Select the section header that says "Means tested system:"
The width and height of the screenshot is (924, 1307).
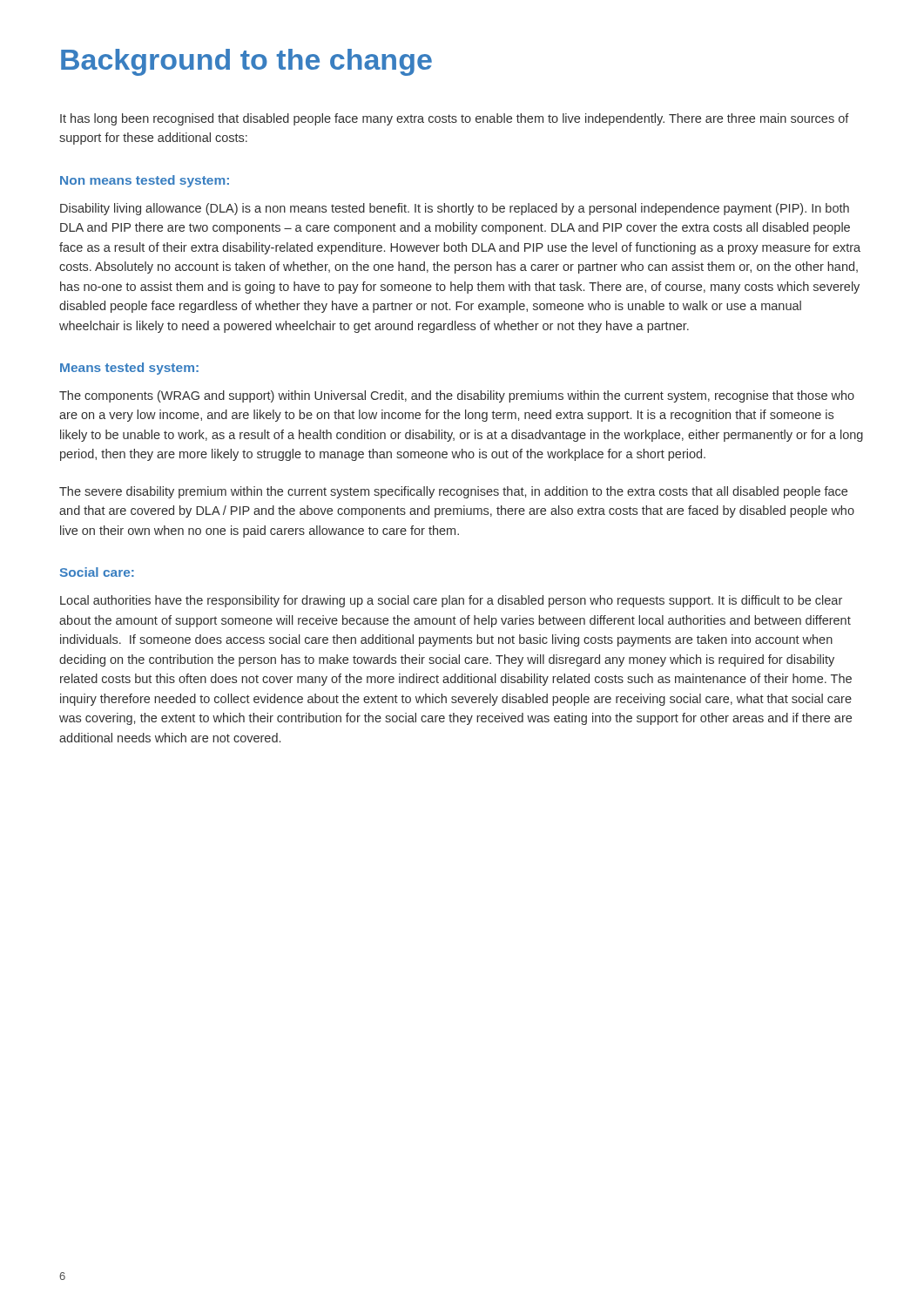click(x=129, y=367)
